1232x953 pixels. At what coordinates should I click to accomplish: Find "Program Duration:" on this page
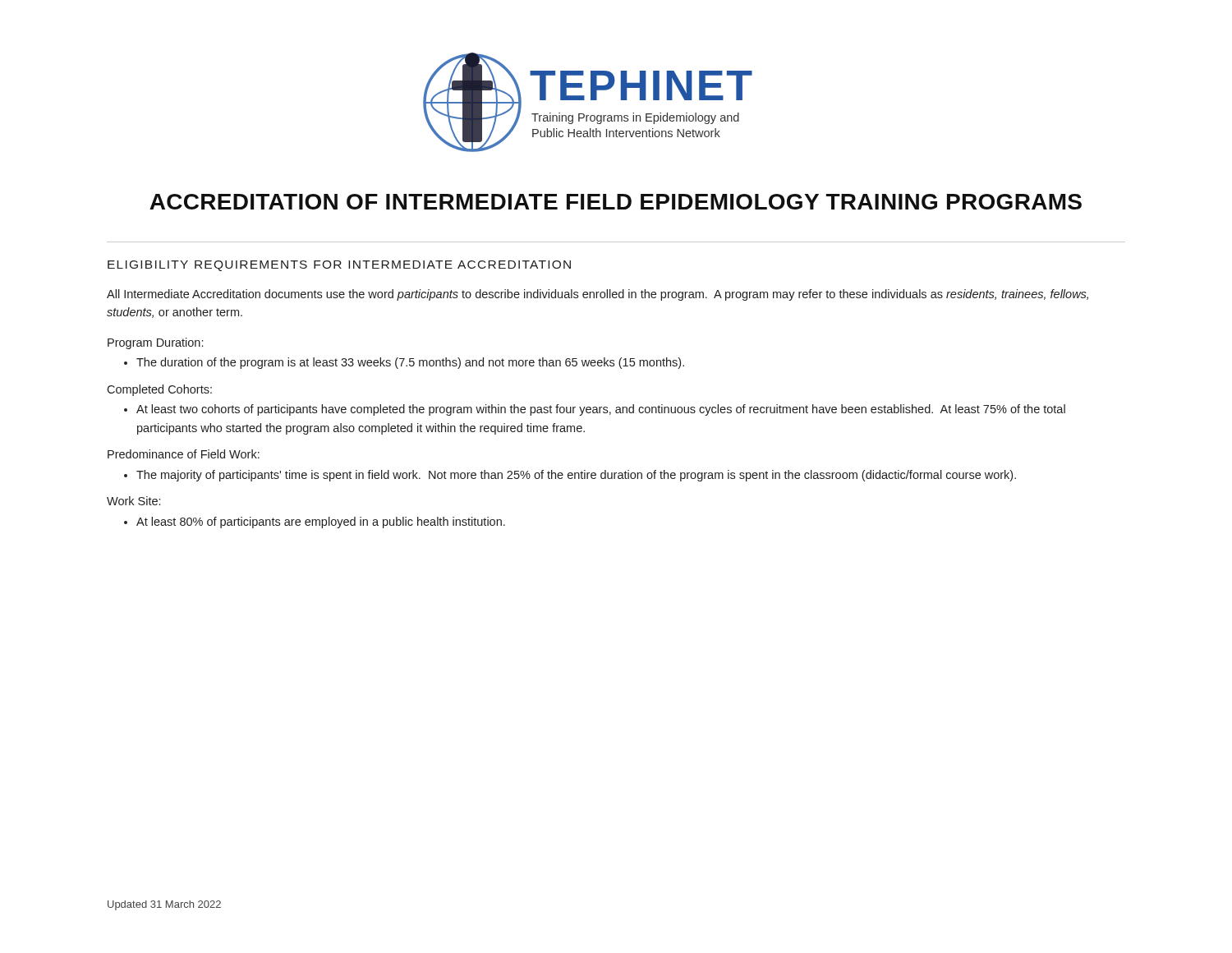tap(155, 343)
